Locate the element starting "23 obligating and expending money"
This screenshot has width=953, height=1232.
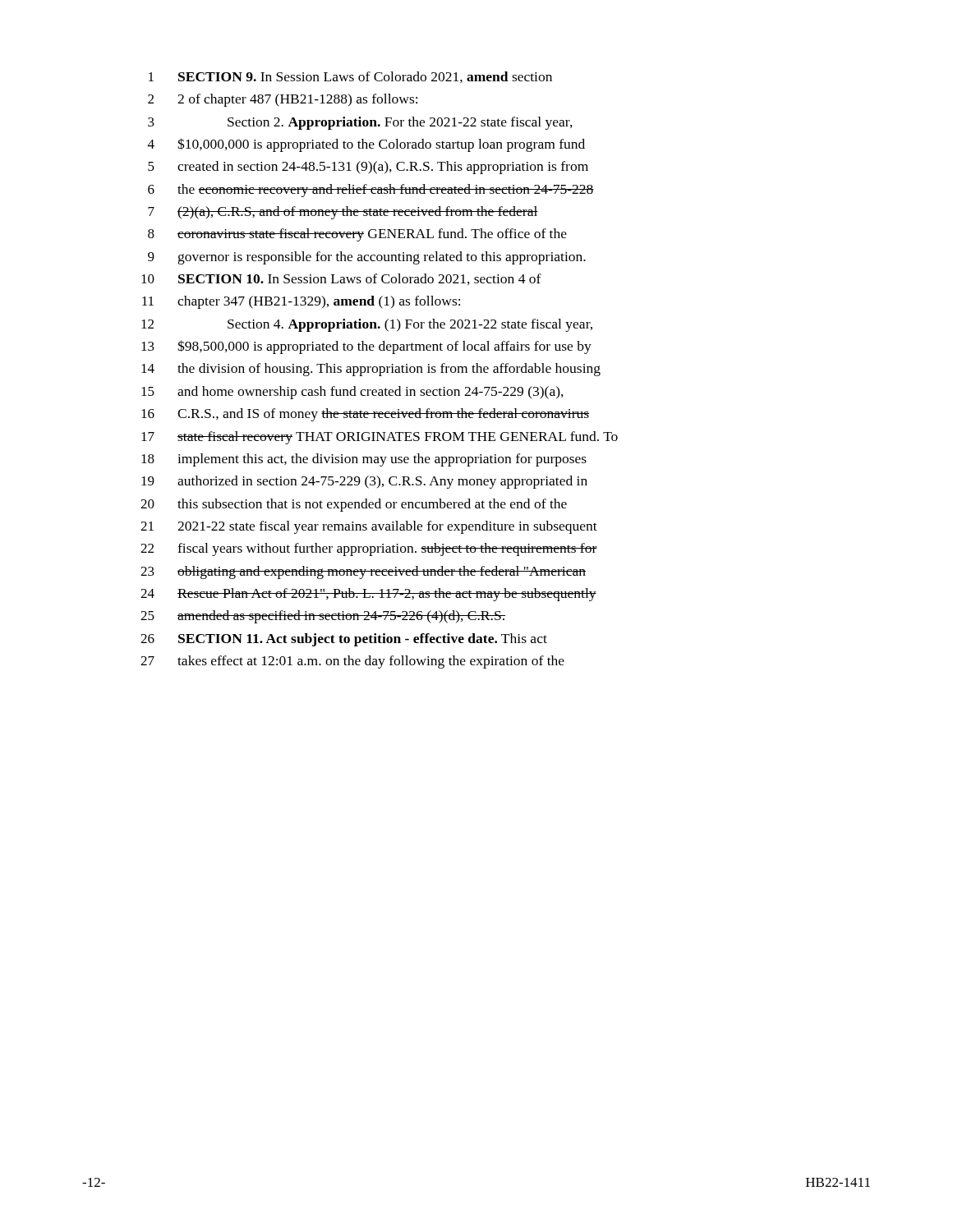(476, 571)
